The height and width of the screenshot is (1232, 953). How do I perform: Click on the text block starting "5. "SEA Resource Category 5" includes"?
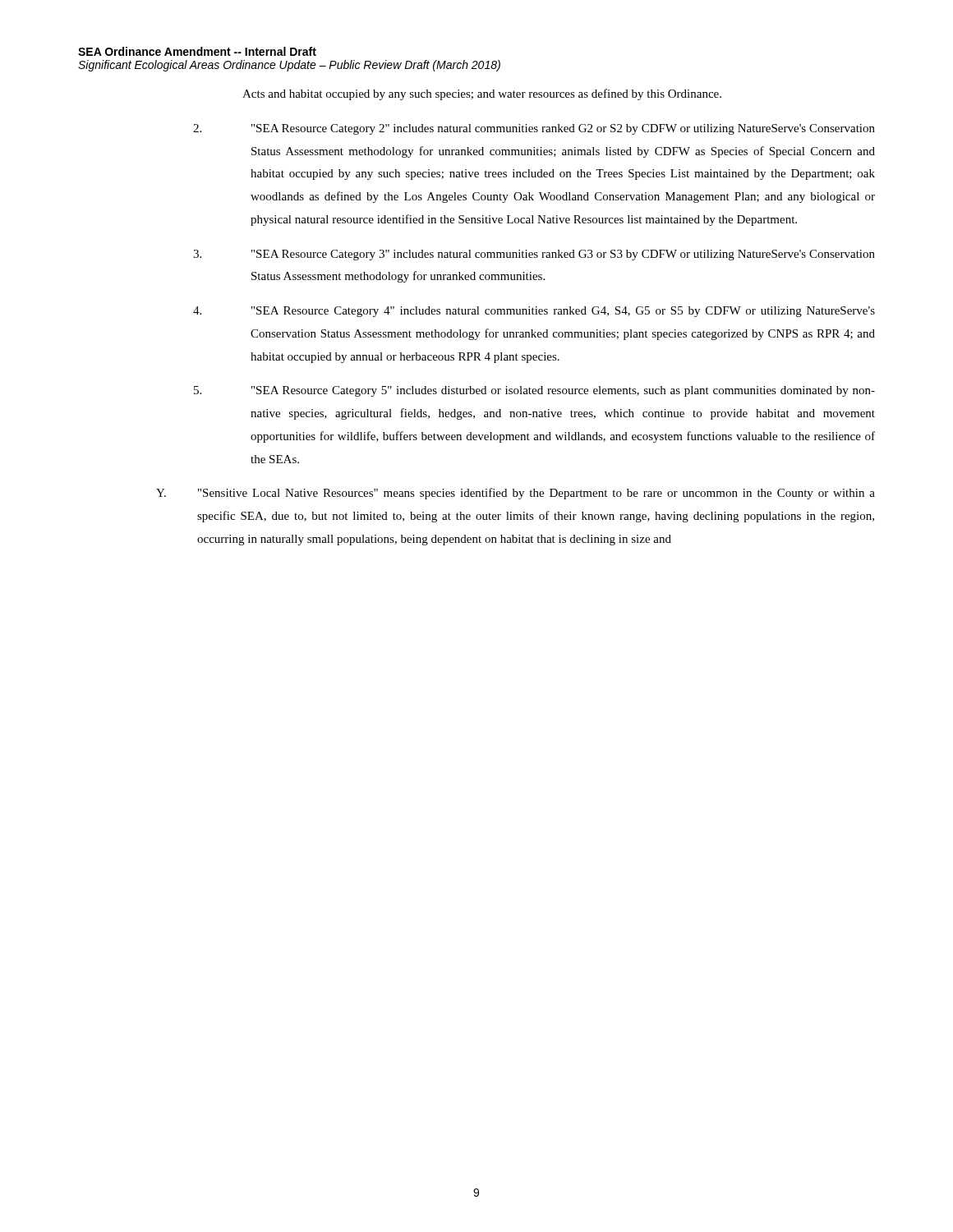[x=530, y=425]
